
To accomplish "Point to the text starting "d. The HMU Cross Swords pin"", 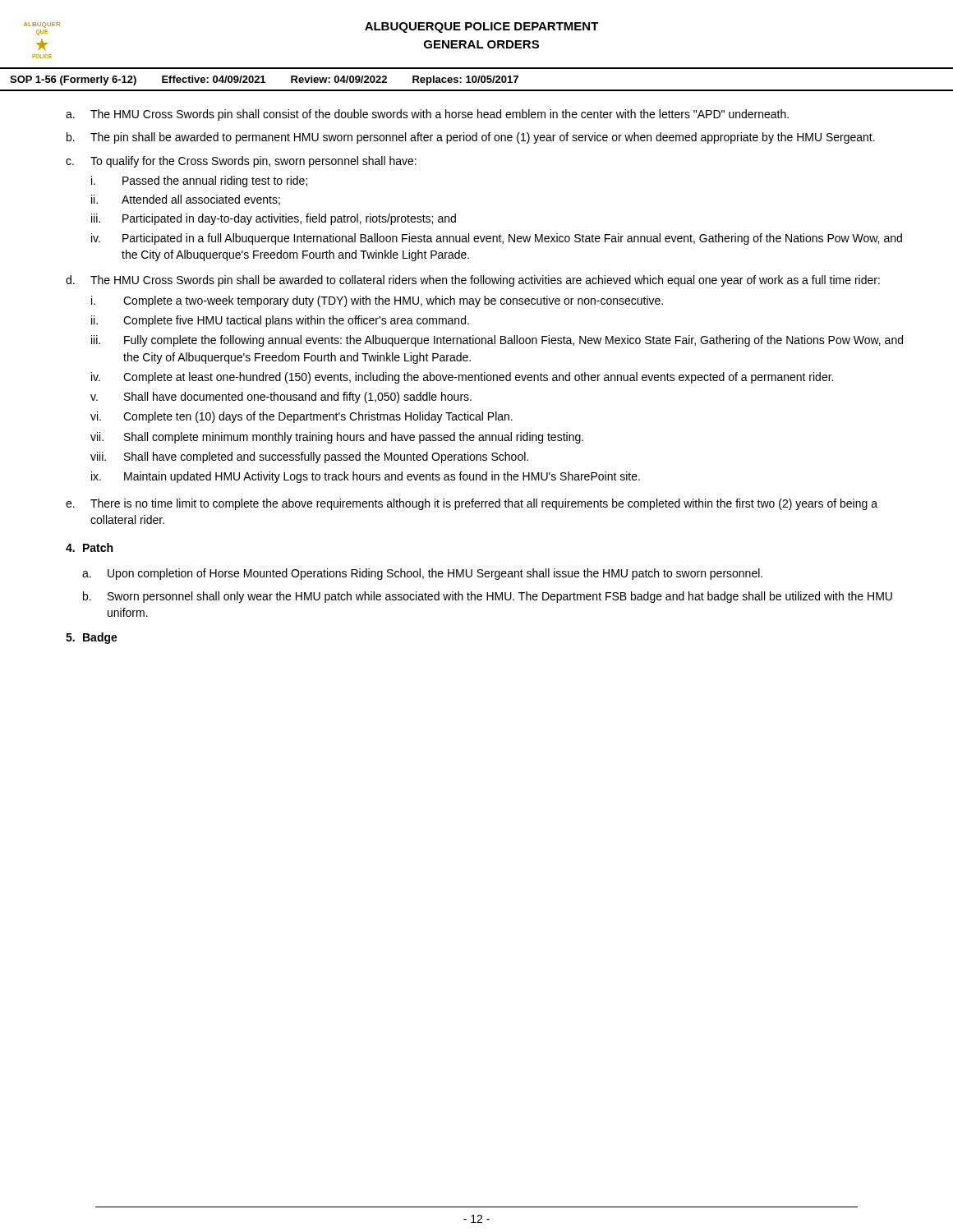I will [485, 380].
